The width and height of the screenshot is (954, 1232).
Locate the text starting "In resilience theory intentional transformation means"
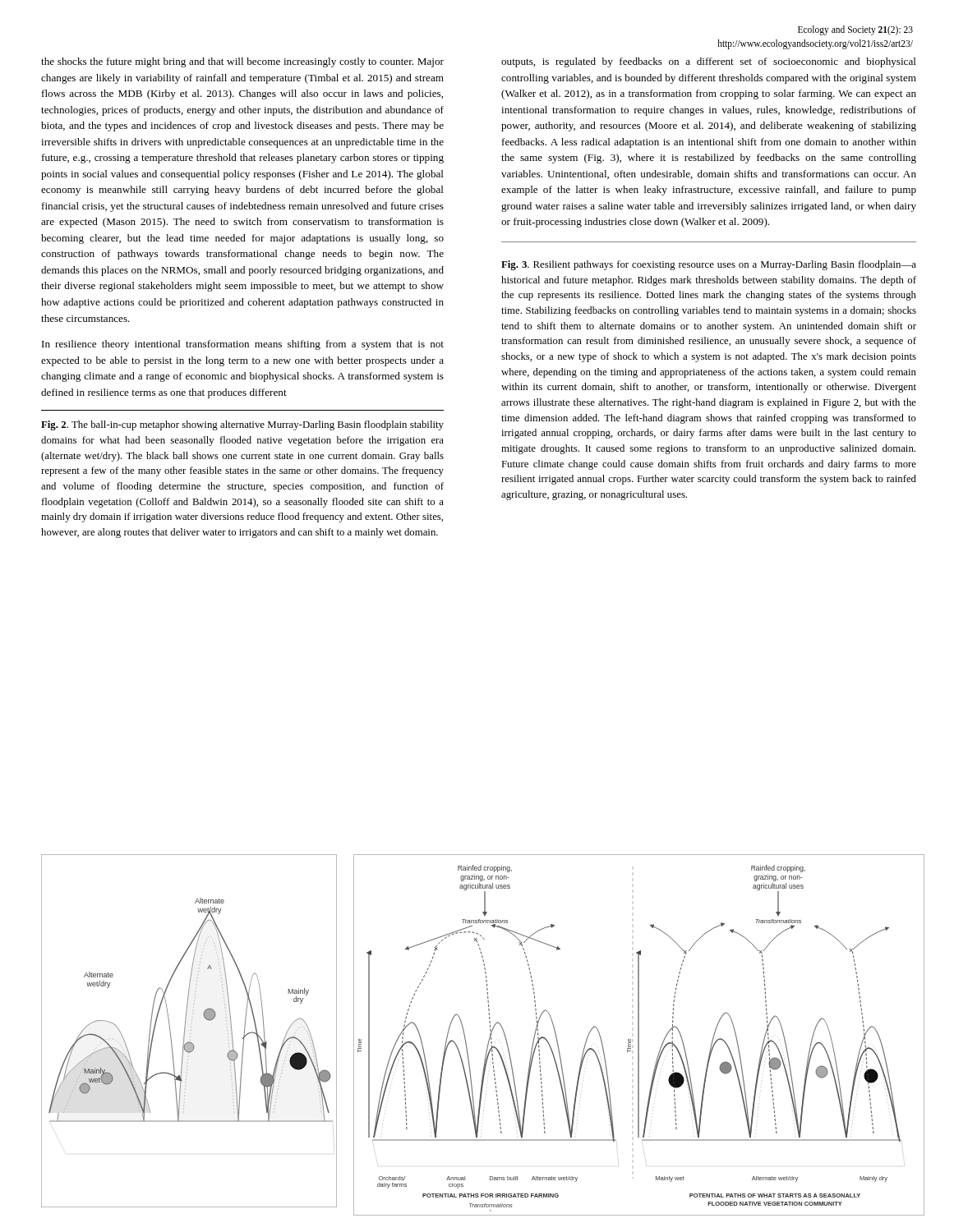coord(242,368)
